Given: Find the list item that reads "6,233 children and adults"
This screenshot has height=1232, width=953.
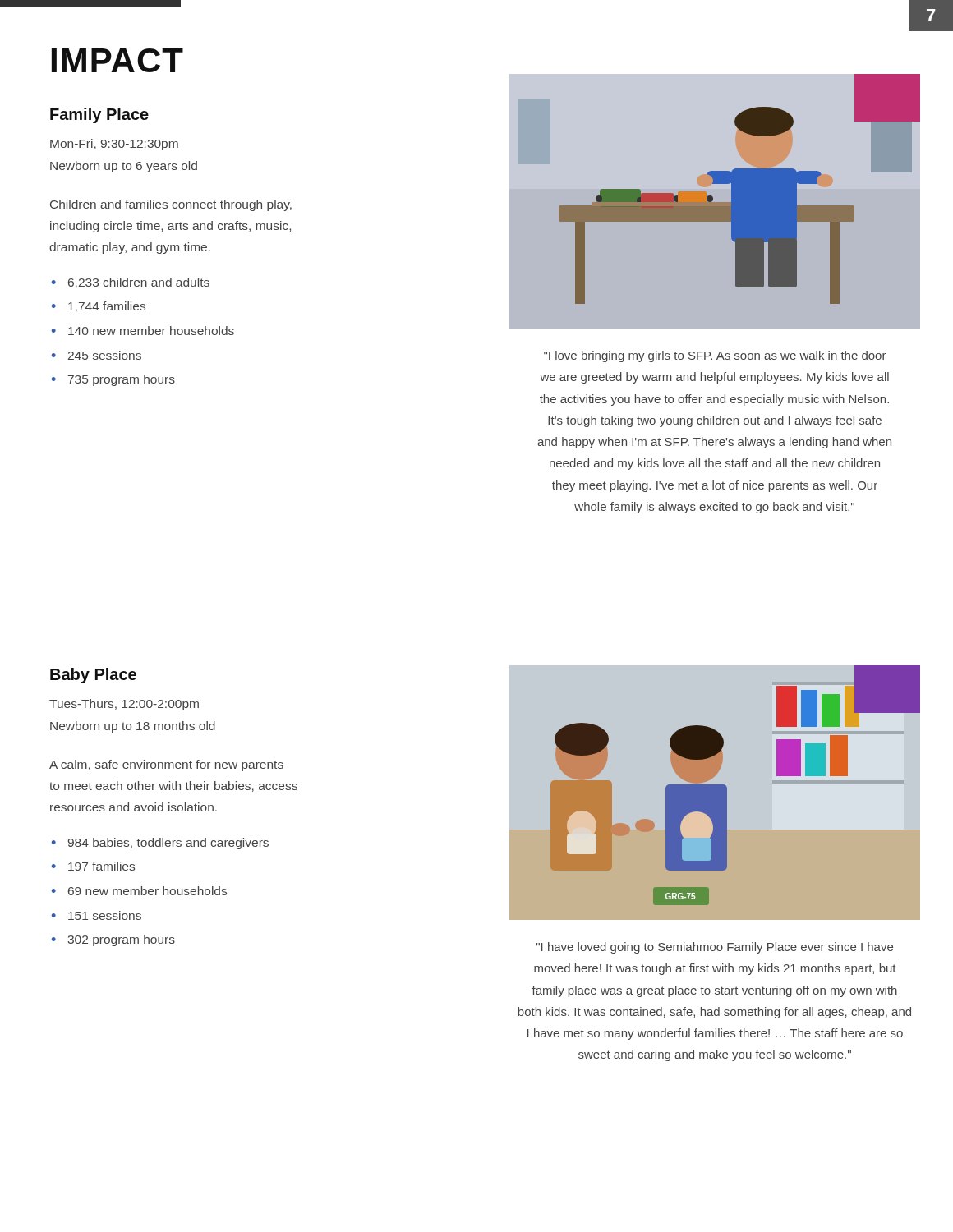Looking at the screenshot, I should 139,282.
